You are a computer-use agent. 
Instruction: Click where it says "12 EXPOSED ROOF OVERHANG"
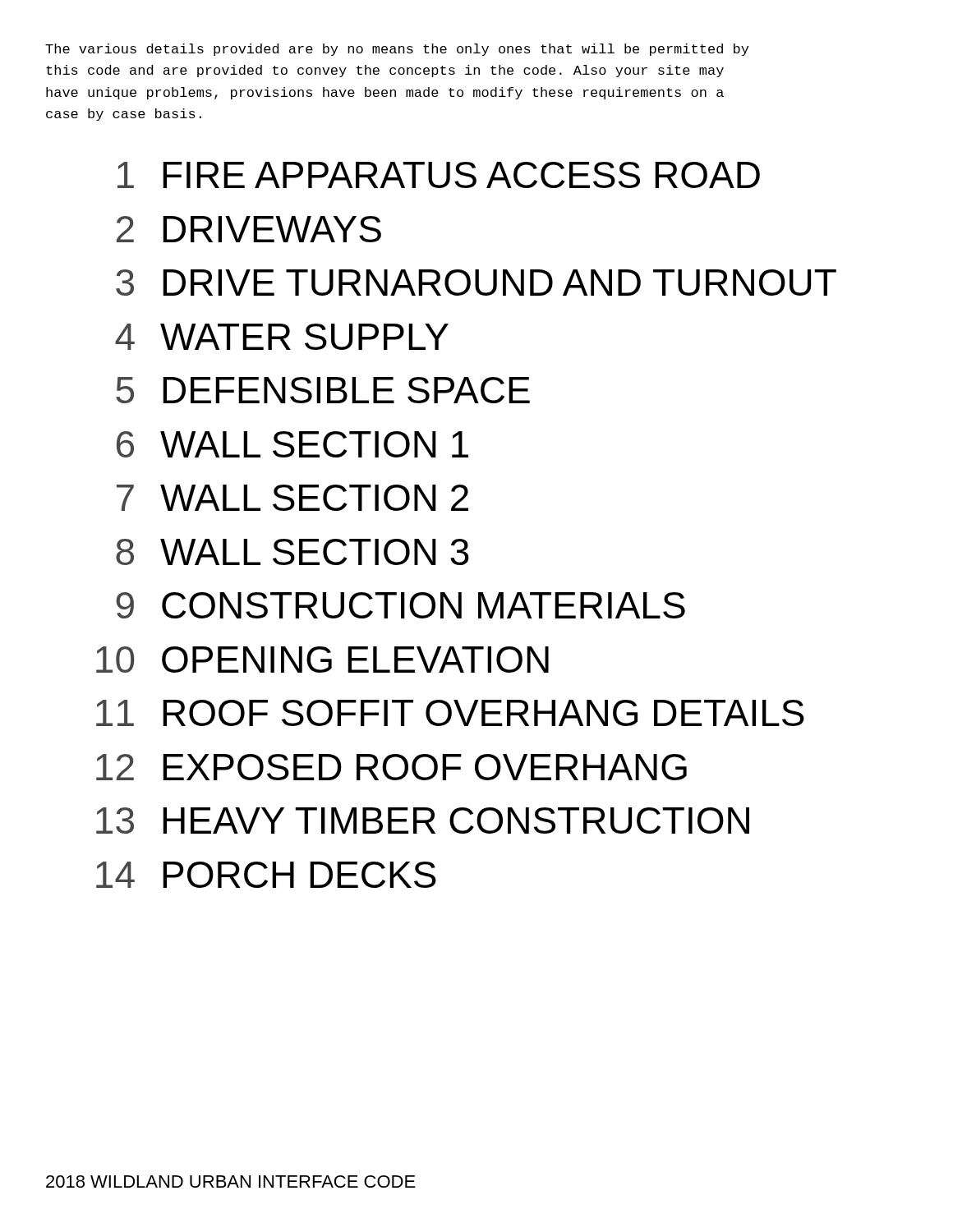(367, 767)
